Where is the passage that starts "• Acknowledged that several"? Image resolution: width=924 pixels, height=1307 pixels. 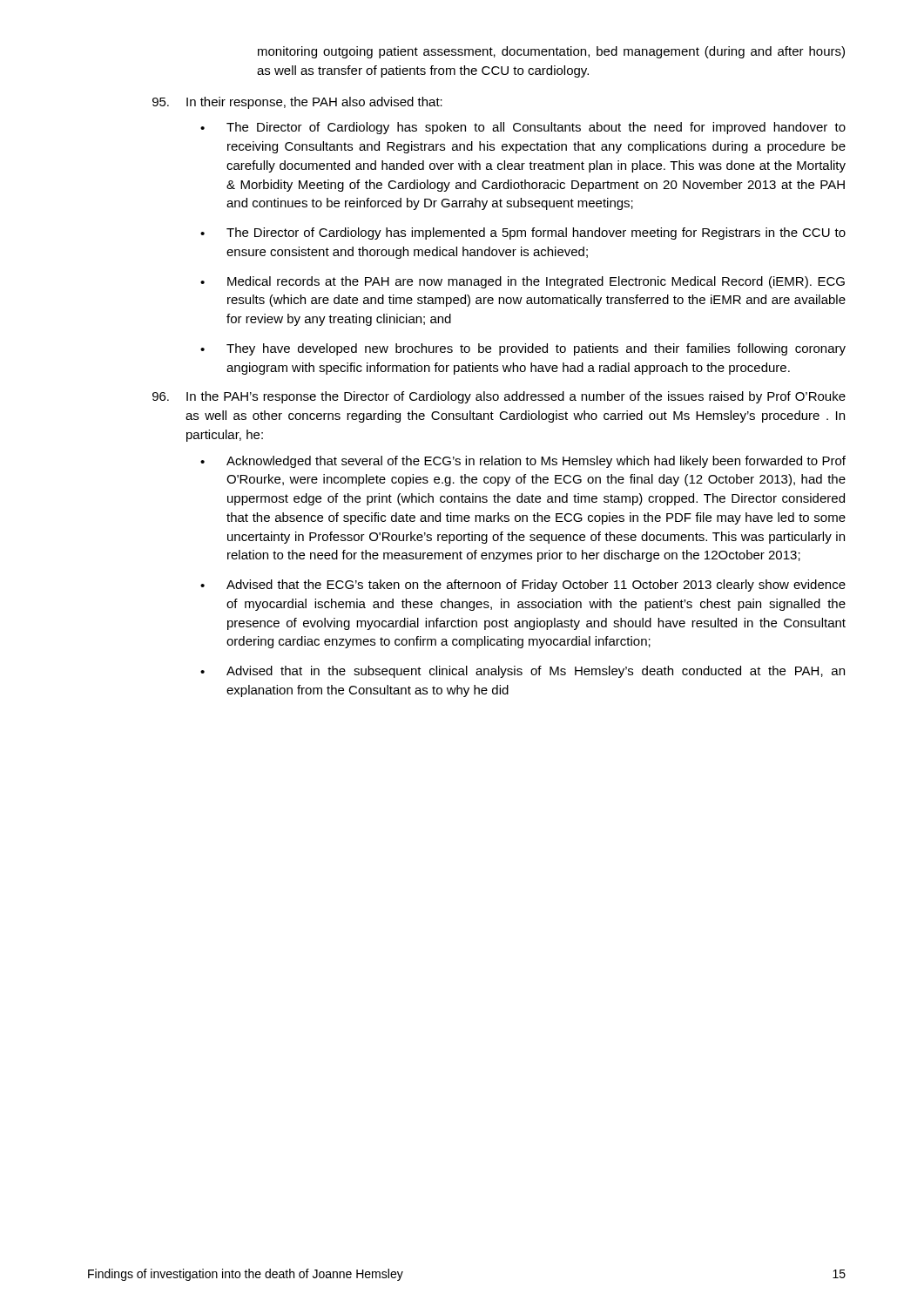[523, 508]
